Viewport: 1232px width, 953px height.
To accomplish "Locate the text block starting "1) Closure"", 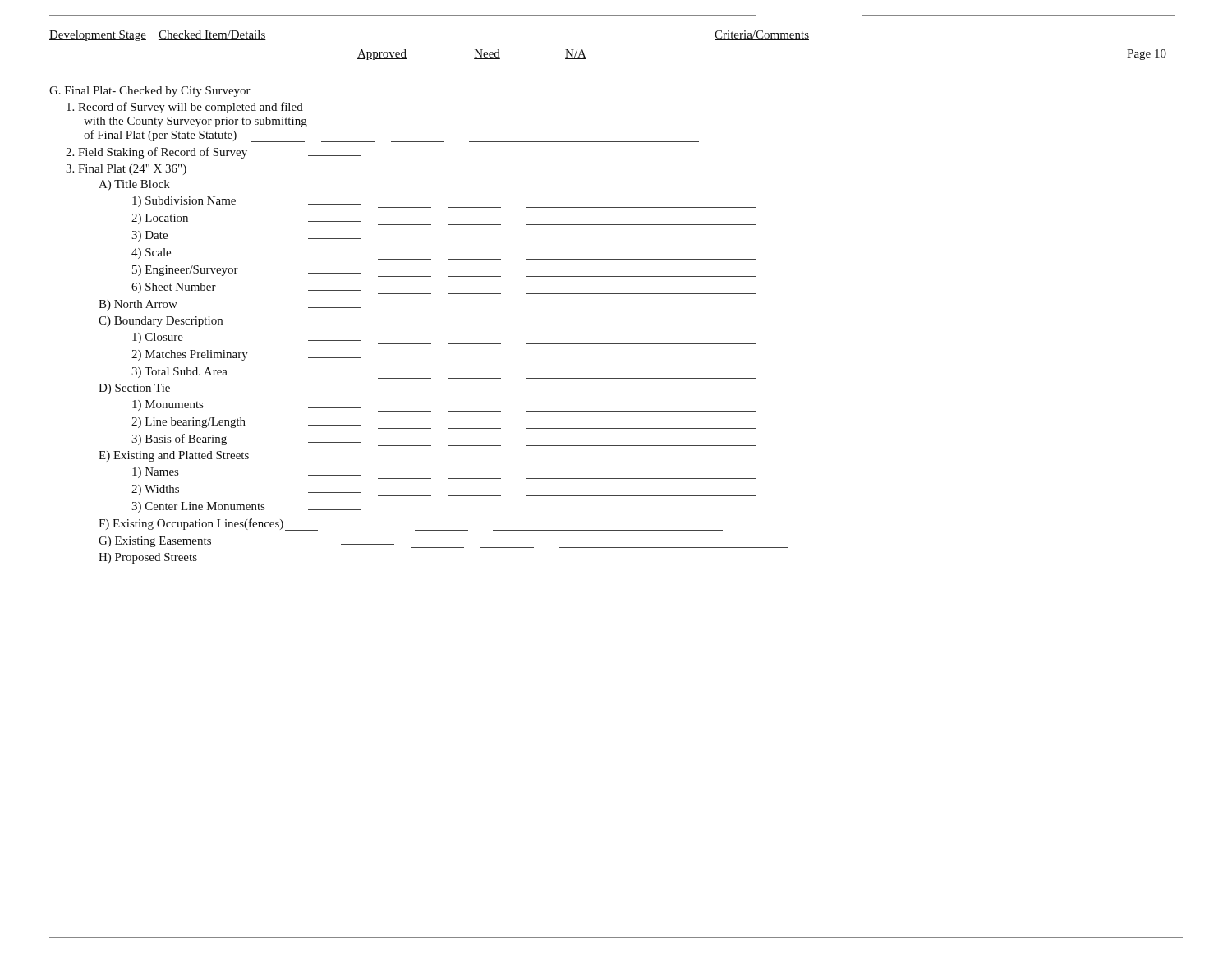I will coord(444,337).
